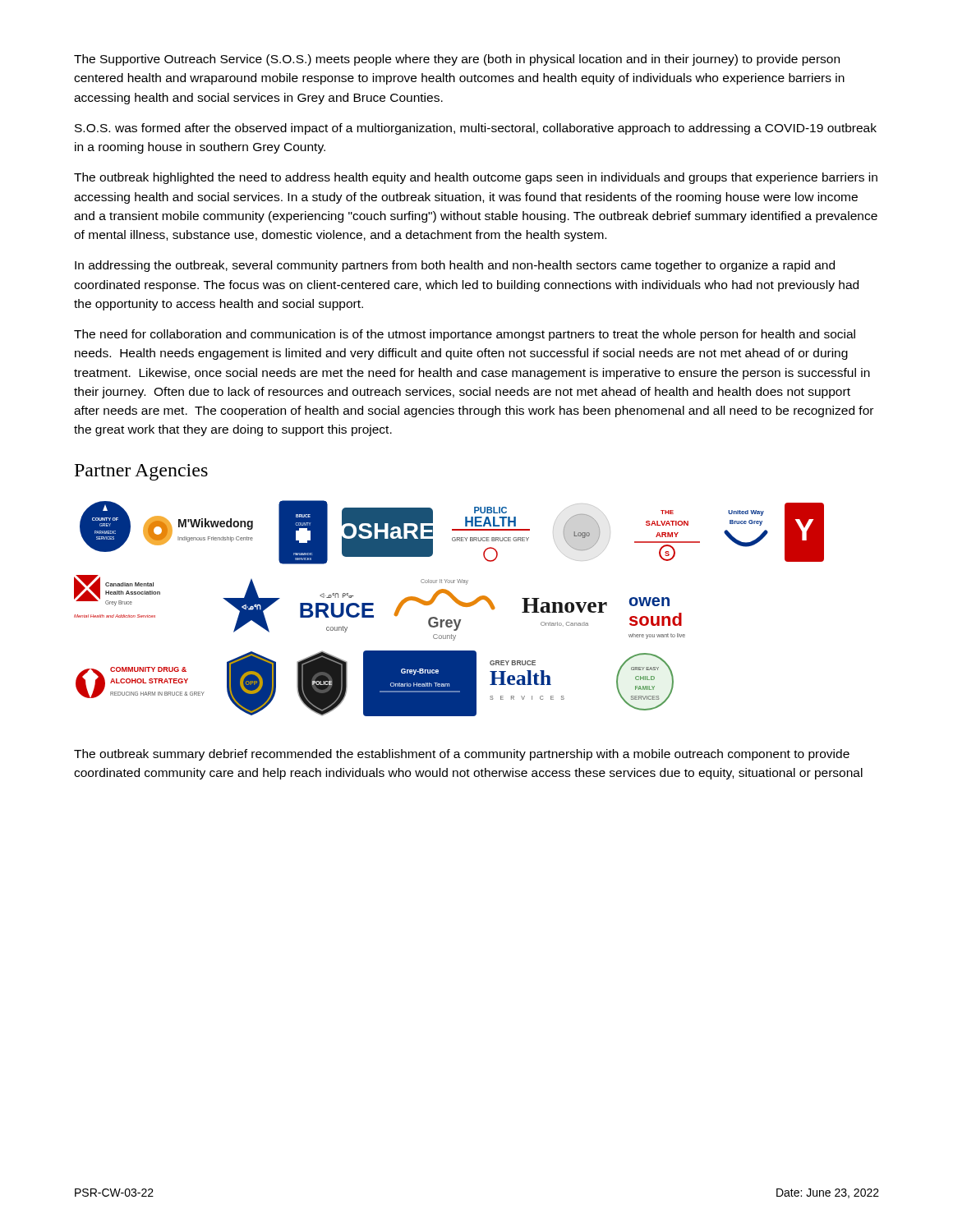Click on the text block with the text "In addressing the"

tap(467, 284)
